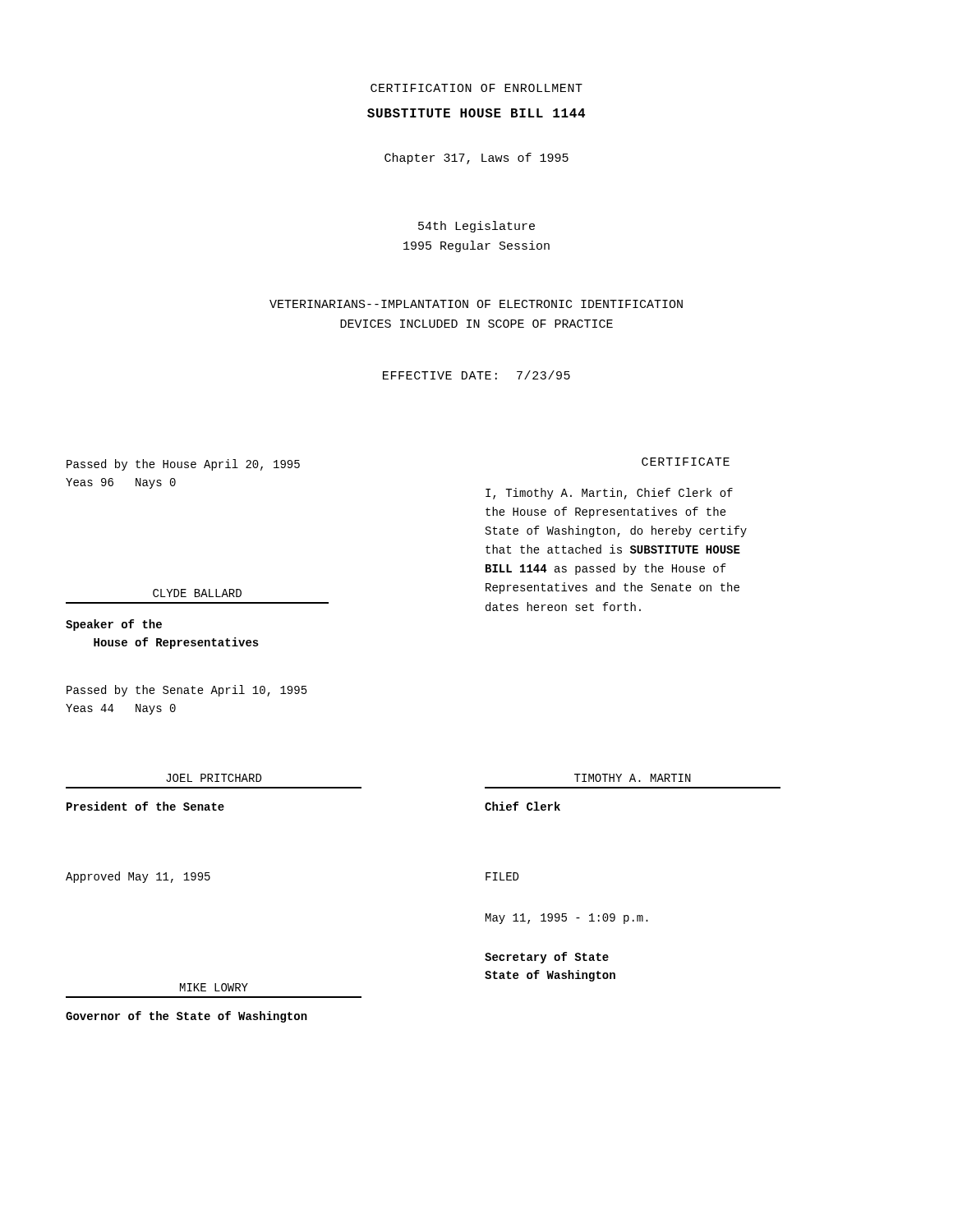Image resolution: width=953 pixels, height=1232 pixels.
Task: Locate the text starting "Chief Clerk"
Action: [x=523, y=807]
